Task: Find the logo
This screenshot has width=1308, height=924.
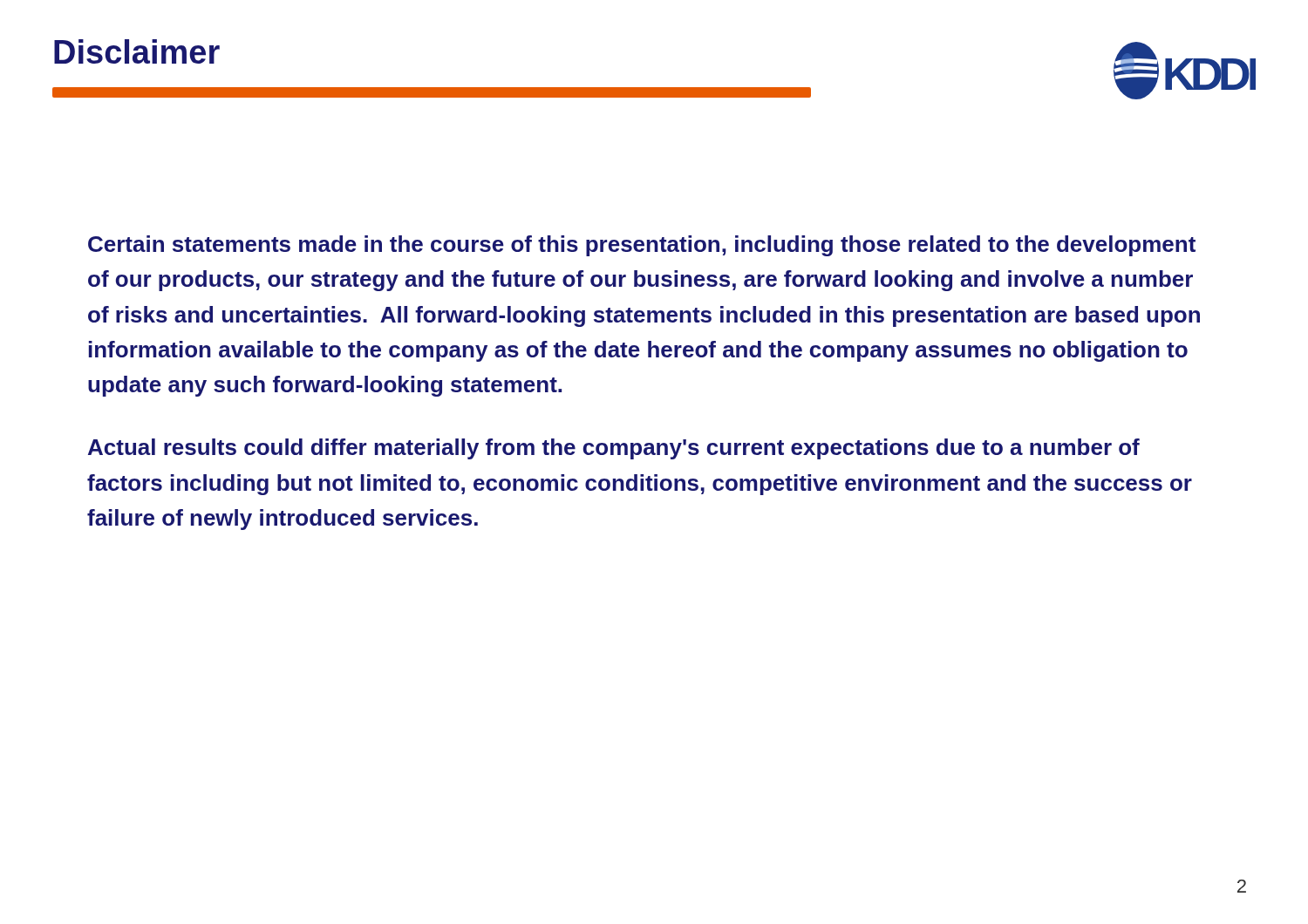Action: tap(1184, 72)
